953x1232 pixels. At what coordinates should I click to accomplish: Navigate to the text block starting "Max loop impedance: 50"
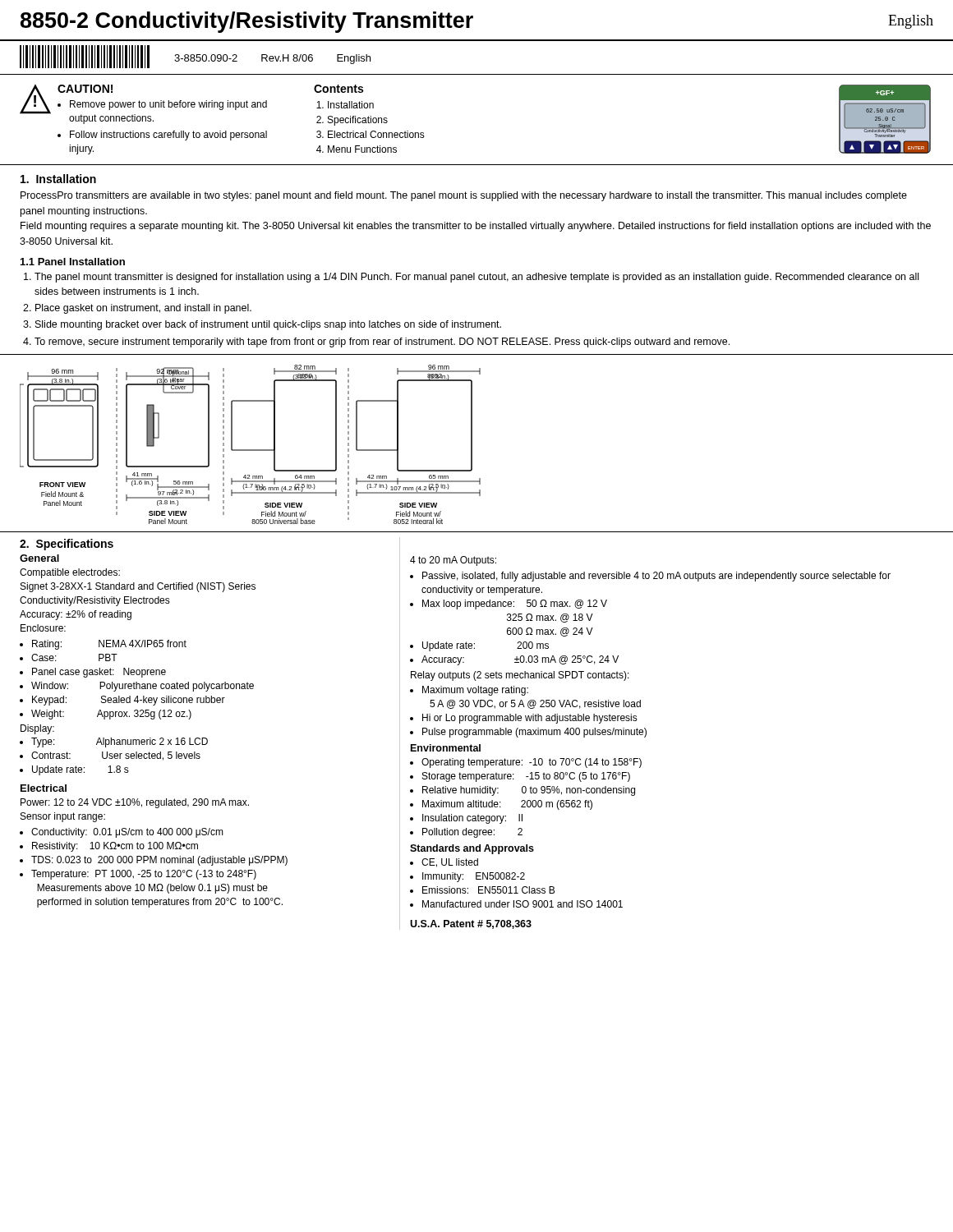[514, 617]
